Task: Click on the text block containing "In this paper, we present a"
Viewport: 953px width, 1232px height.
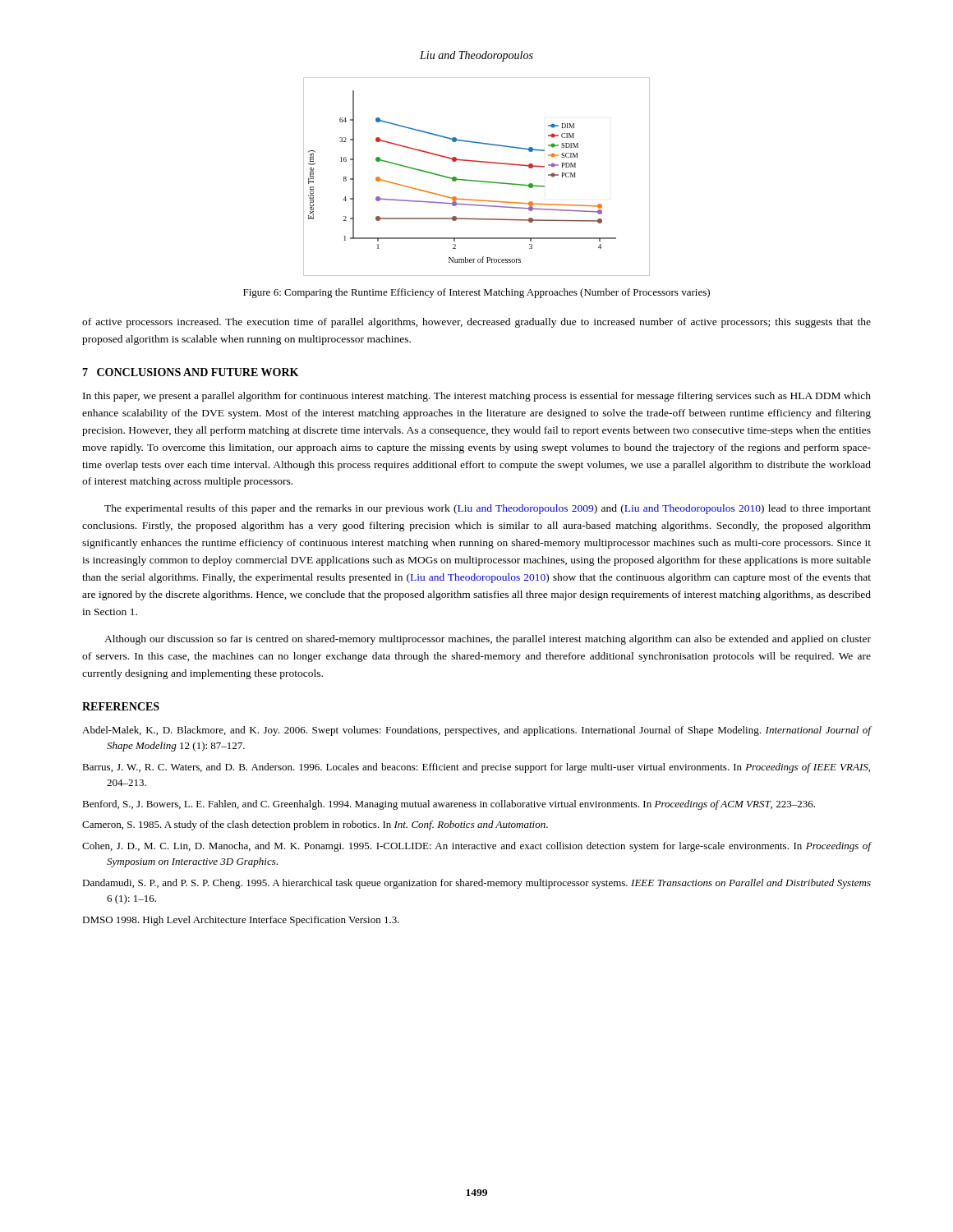Action: (x=476, y=438)
